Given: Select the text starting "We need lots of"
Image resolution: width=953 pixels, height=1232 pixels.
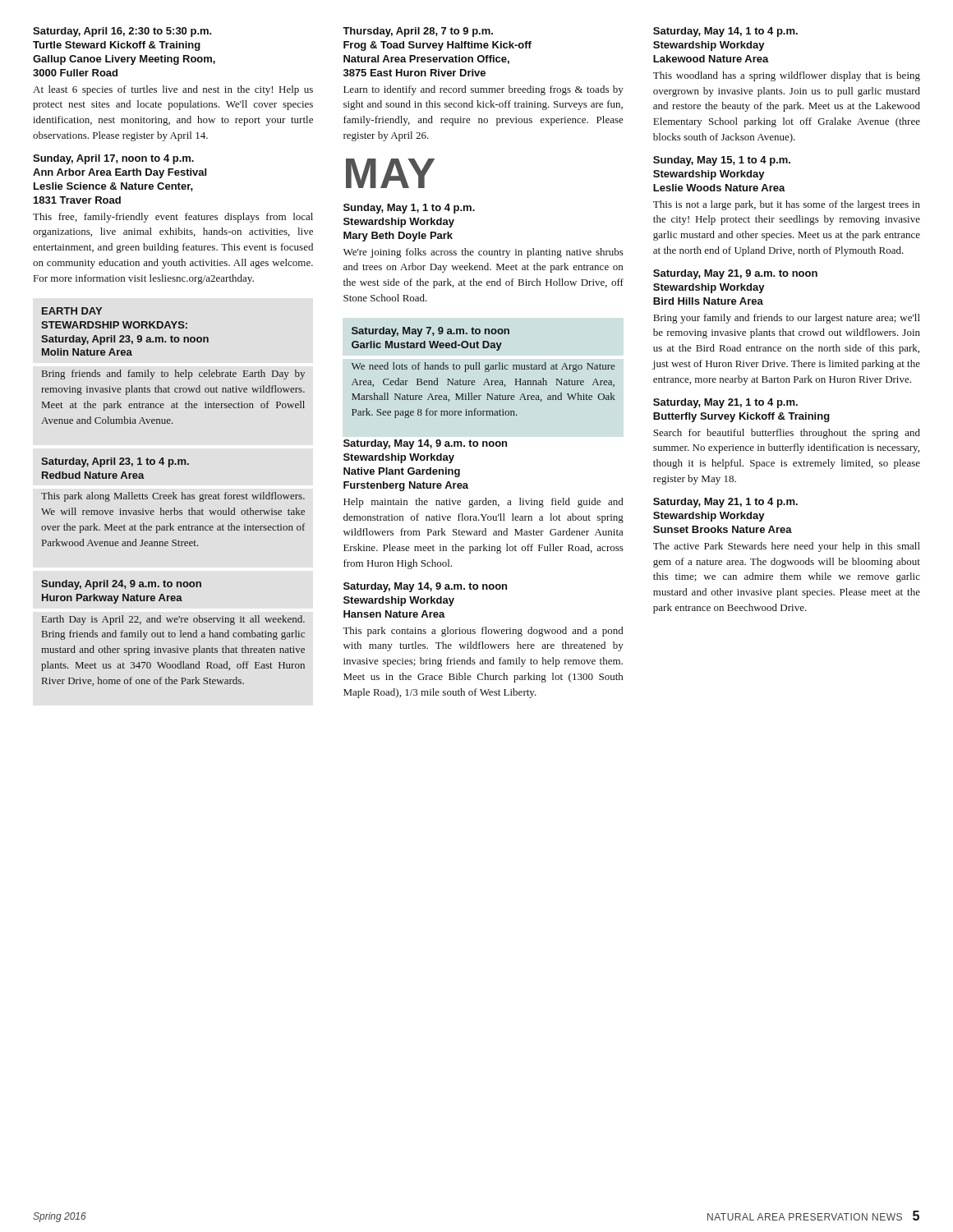Looking at the screenshot, I should coord(483,390).
